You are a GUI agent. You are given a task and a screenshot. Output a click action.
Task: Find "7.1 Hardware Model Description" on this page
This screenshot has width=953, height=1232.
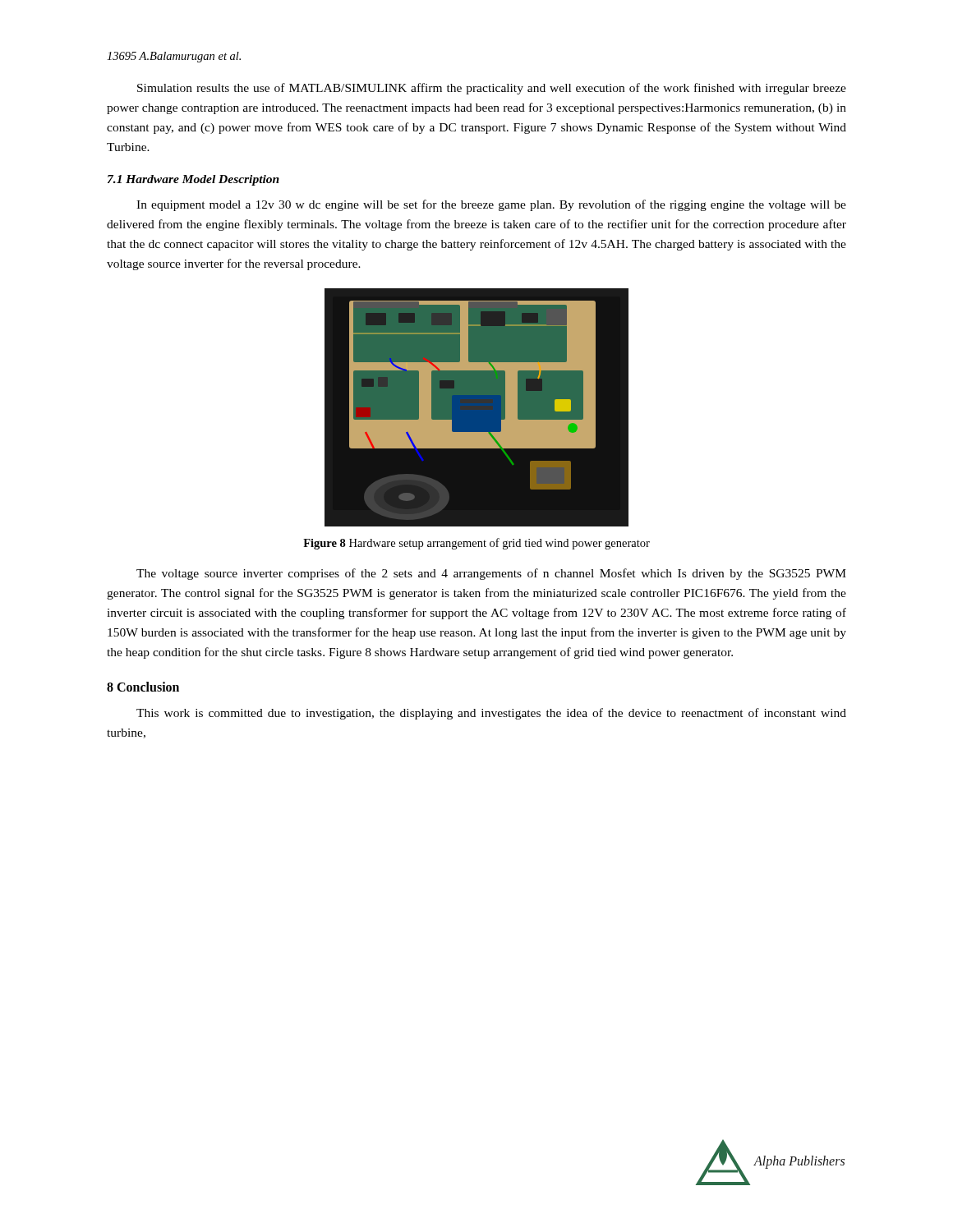pyautogui.click(x=193, y=179)
